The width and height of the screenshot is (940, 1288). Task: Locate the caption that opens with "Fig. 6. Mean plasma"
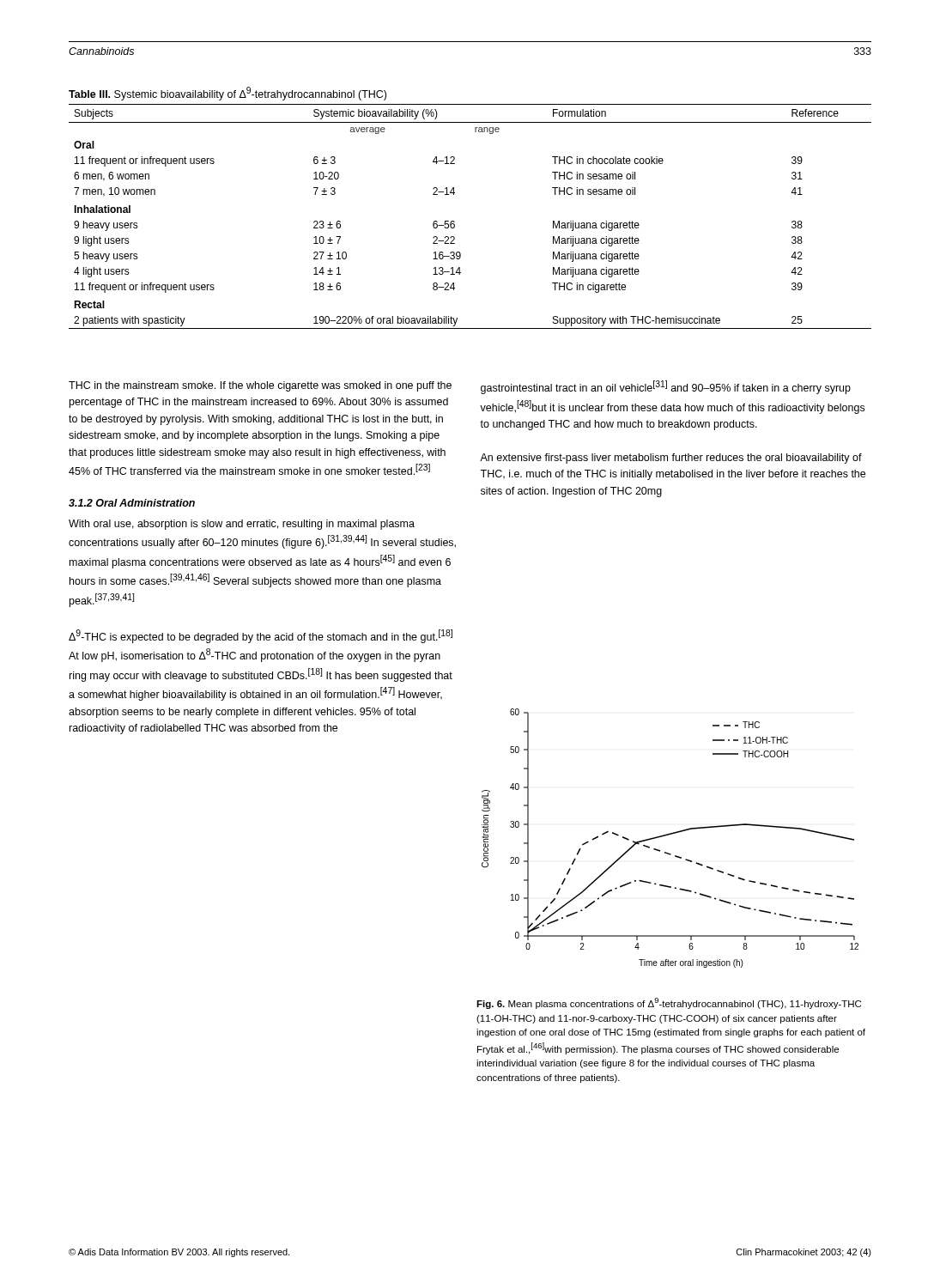(x=671, y=1039)
